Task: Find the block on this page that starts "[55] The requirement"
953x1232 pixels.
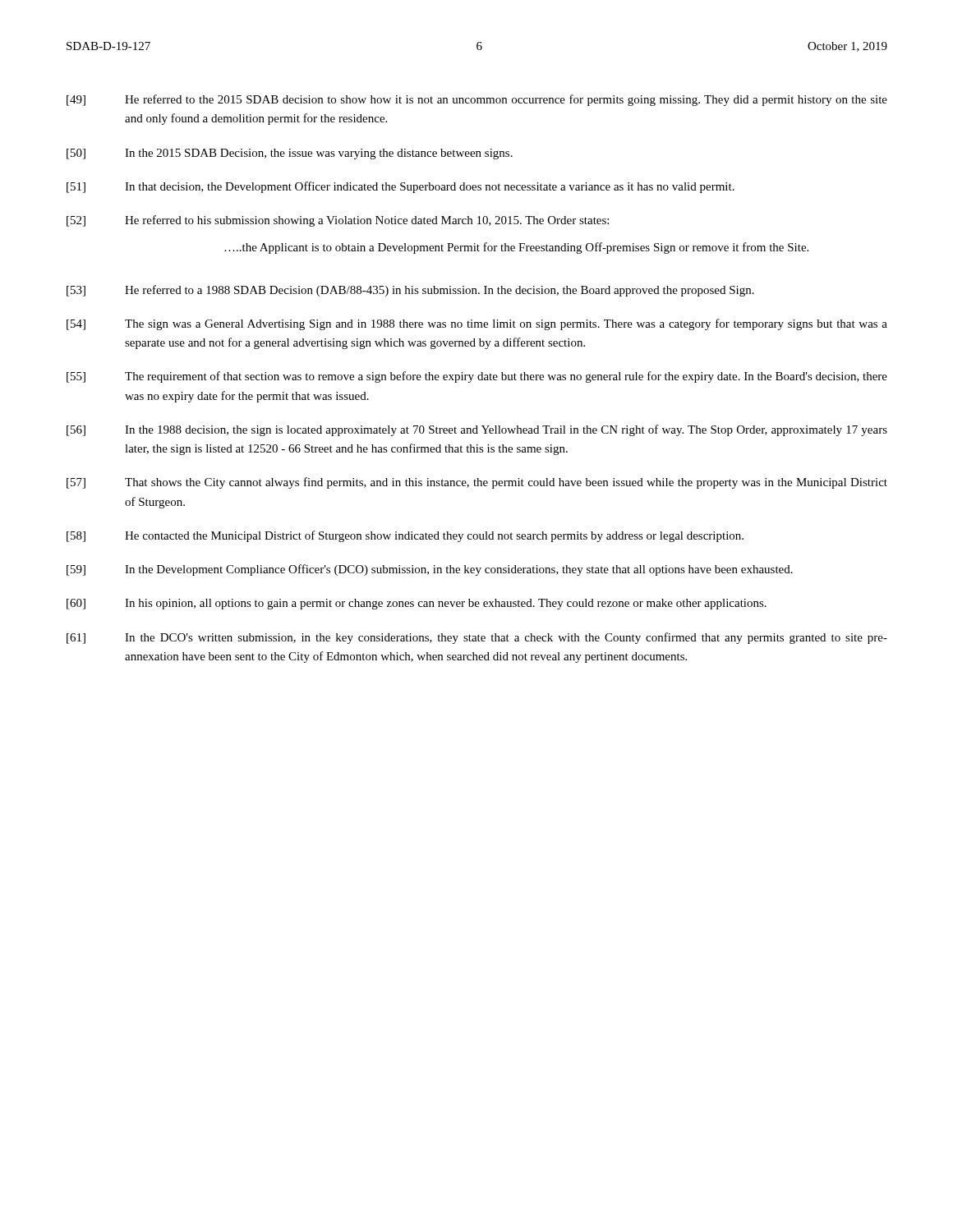Action: [x=476, y=386]
